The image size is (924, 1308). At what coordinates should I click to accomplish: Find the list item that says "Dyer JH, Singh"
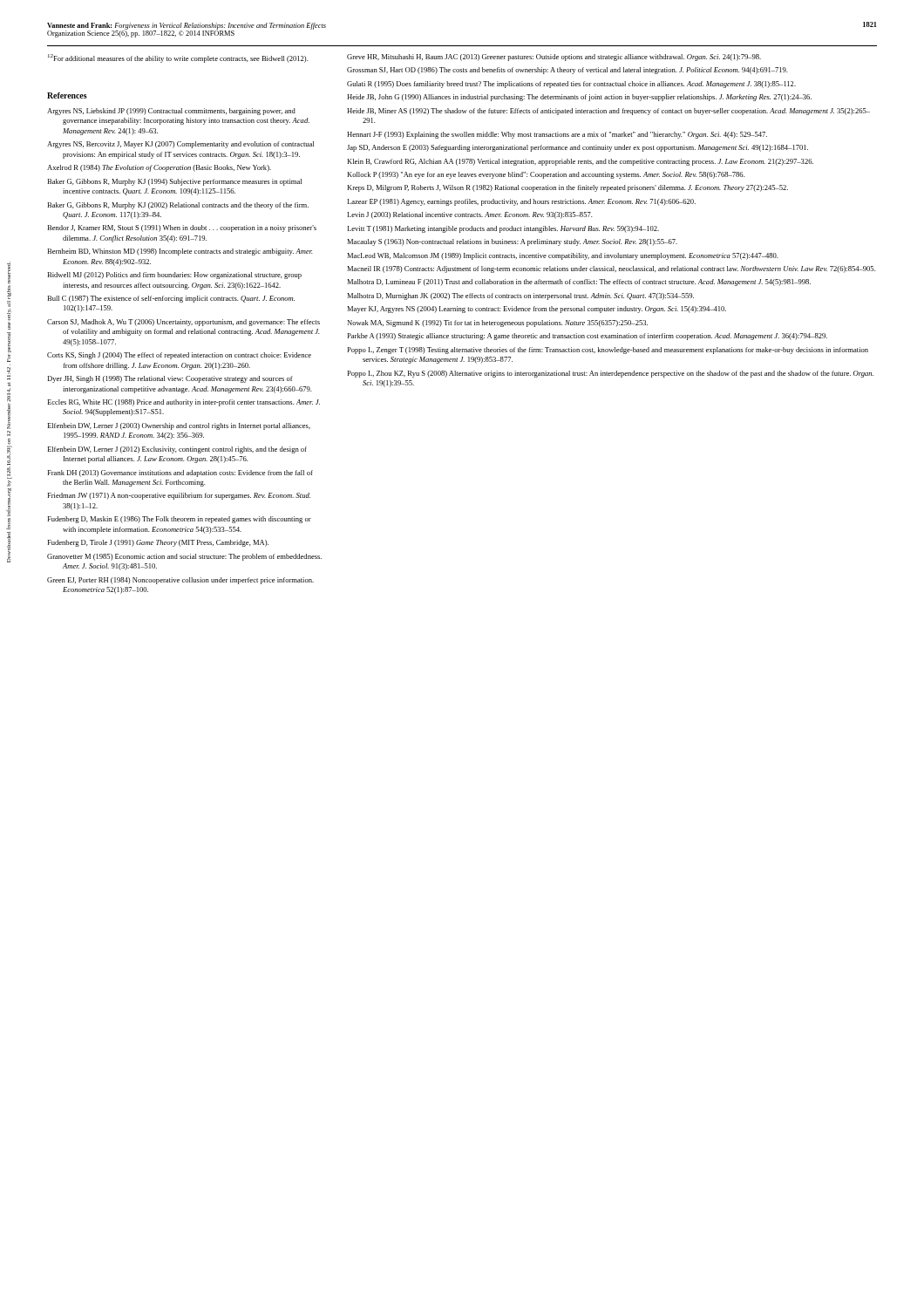[x=180, y=383]
